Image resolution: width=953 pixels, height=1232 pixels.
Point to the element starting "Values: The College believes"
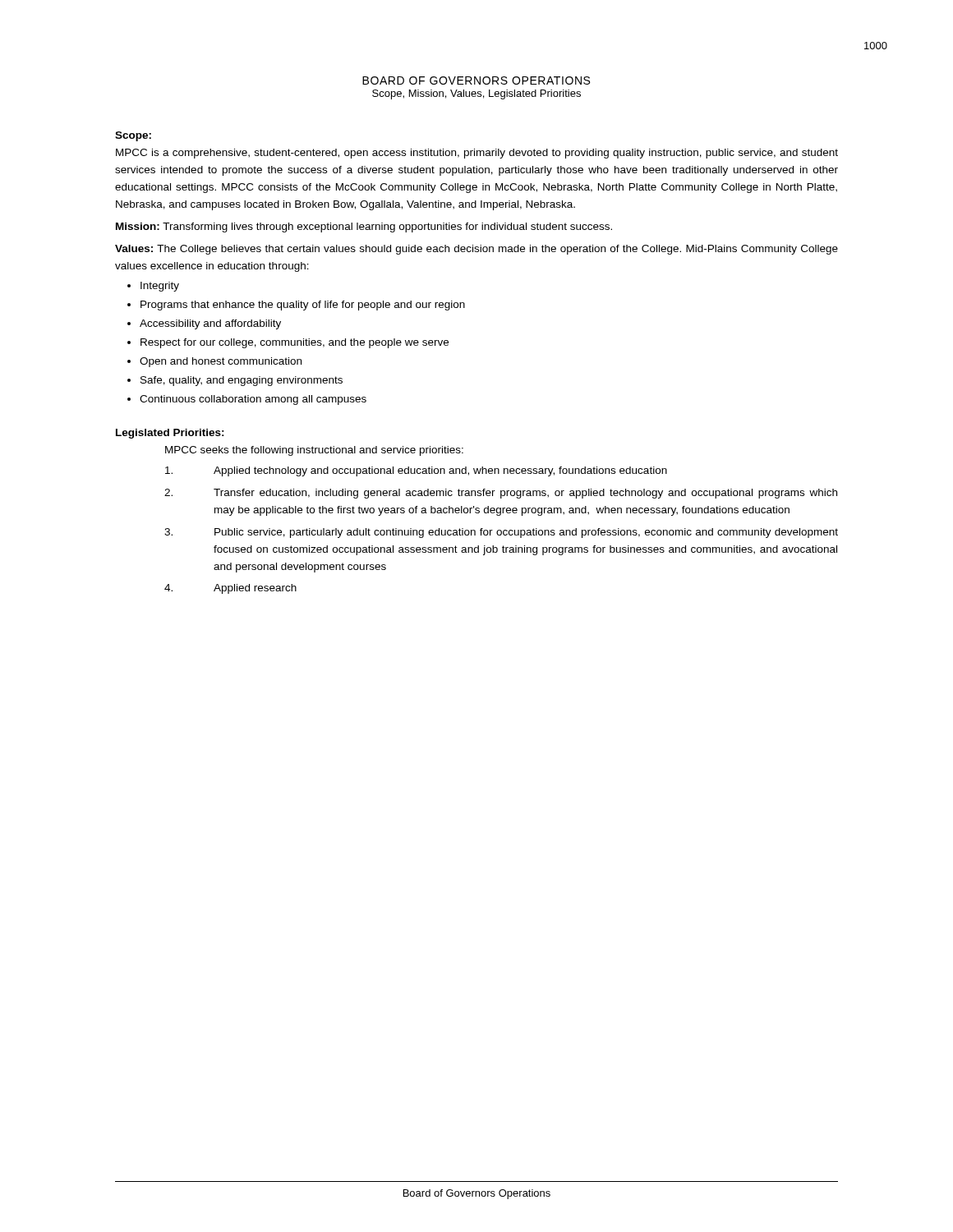point(476,257)
